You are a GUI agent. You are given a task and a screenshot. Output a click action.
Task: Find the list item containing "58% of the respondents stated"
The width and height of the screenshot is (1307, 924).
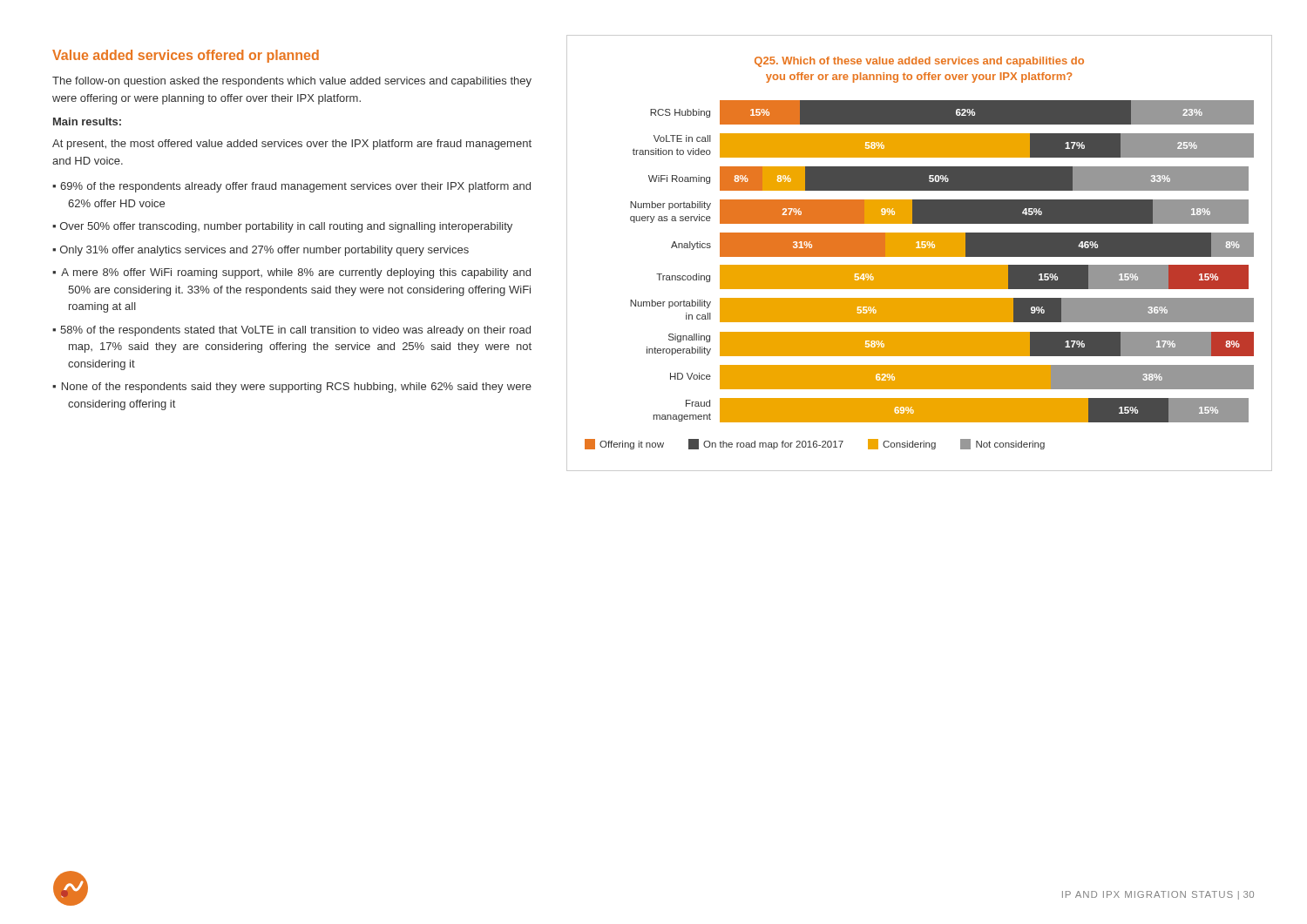pyautogui.click(x=296, y=346)
